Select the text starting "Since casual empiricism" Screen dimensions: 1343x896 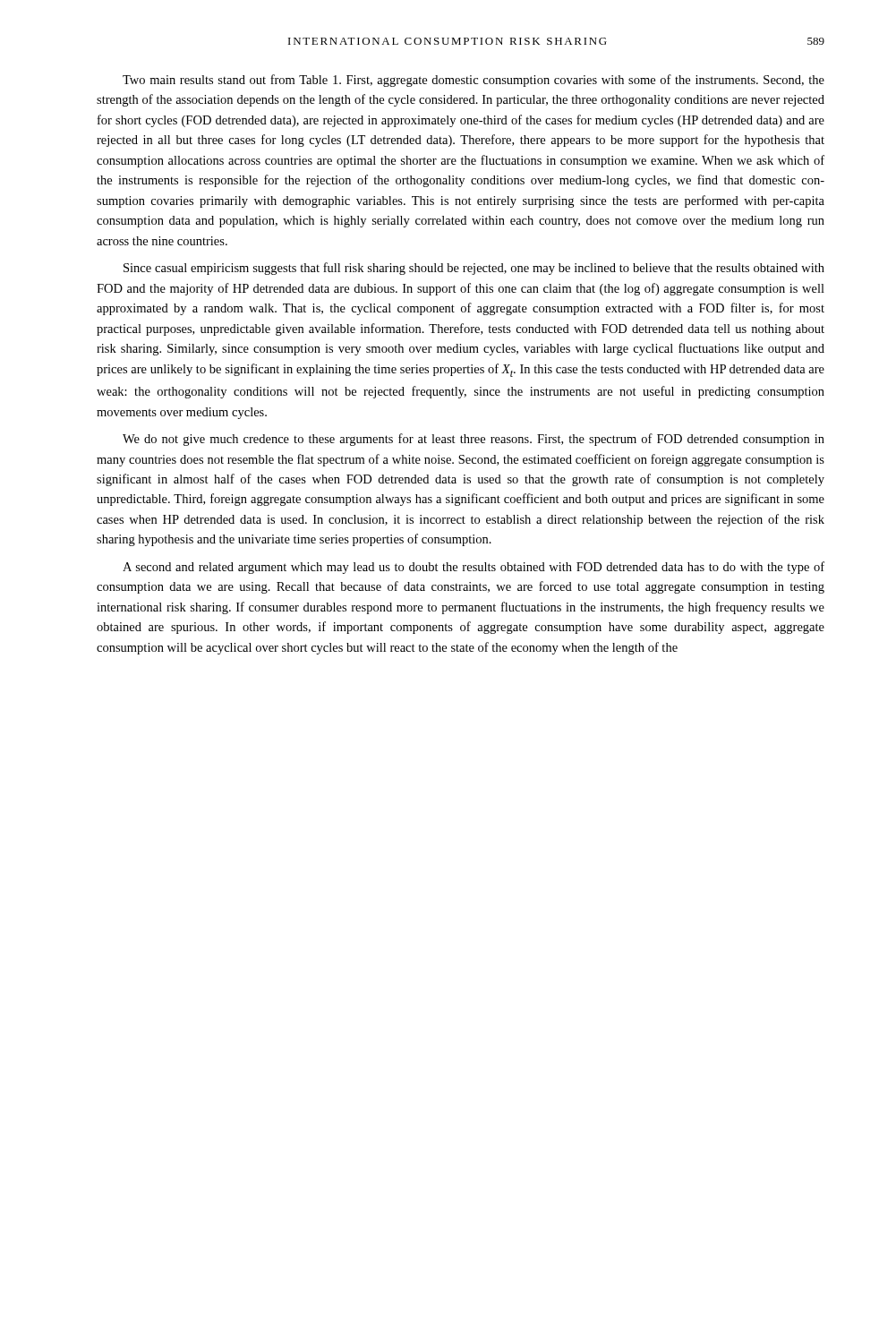pyautogui.click(x=461, y=340)
